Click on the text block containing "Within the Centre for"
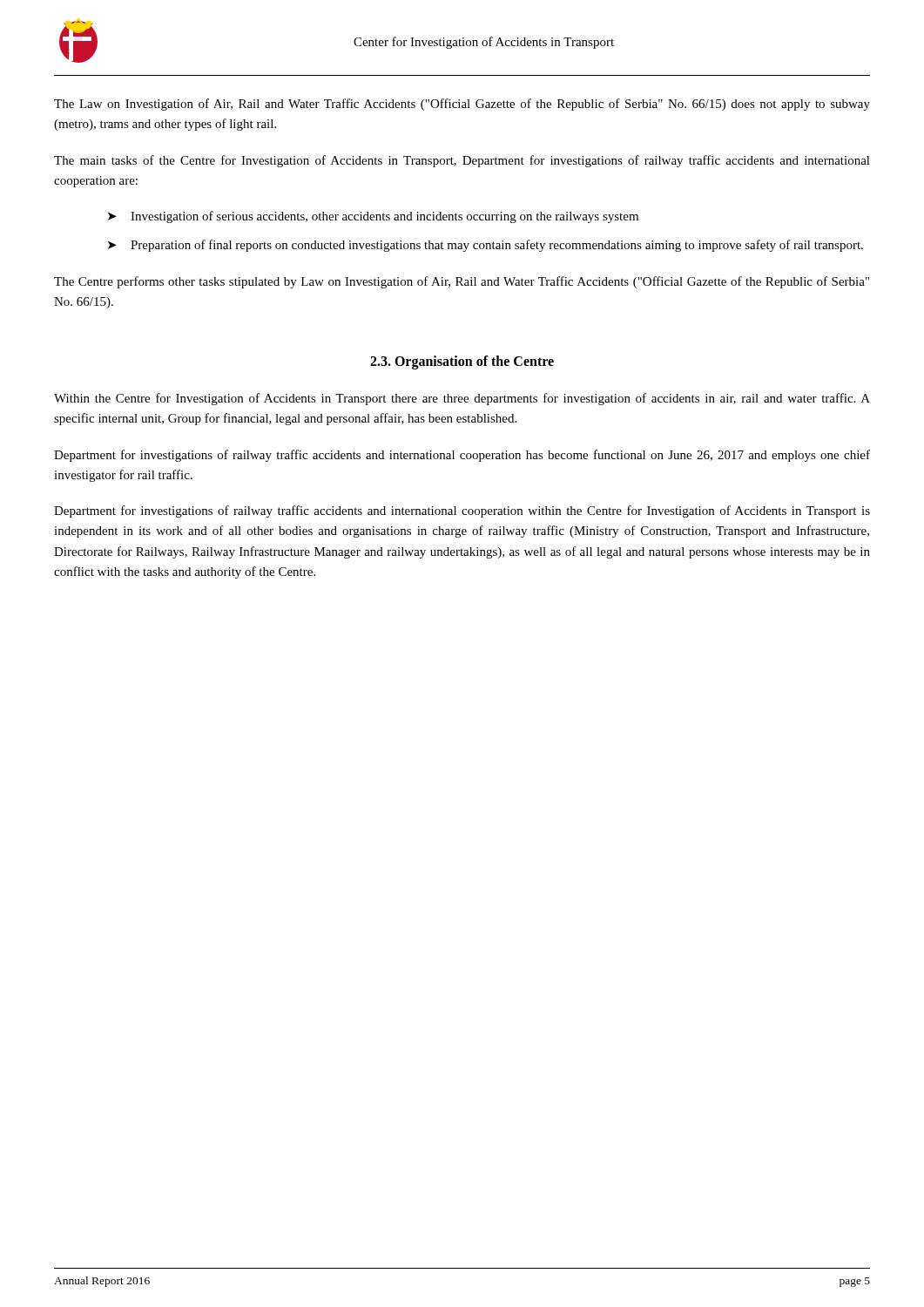Image resolution: width=924 pixels, height=1307 pixels. 462,408
